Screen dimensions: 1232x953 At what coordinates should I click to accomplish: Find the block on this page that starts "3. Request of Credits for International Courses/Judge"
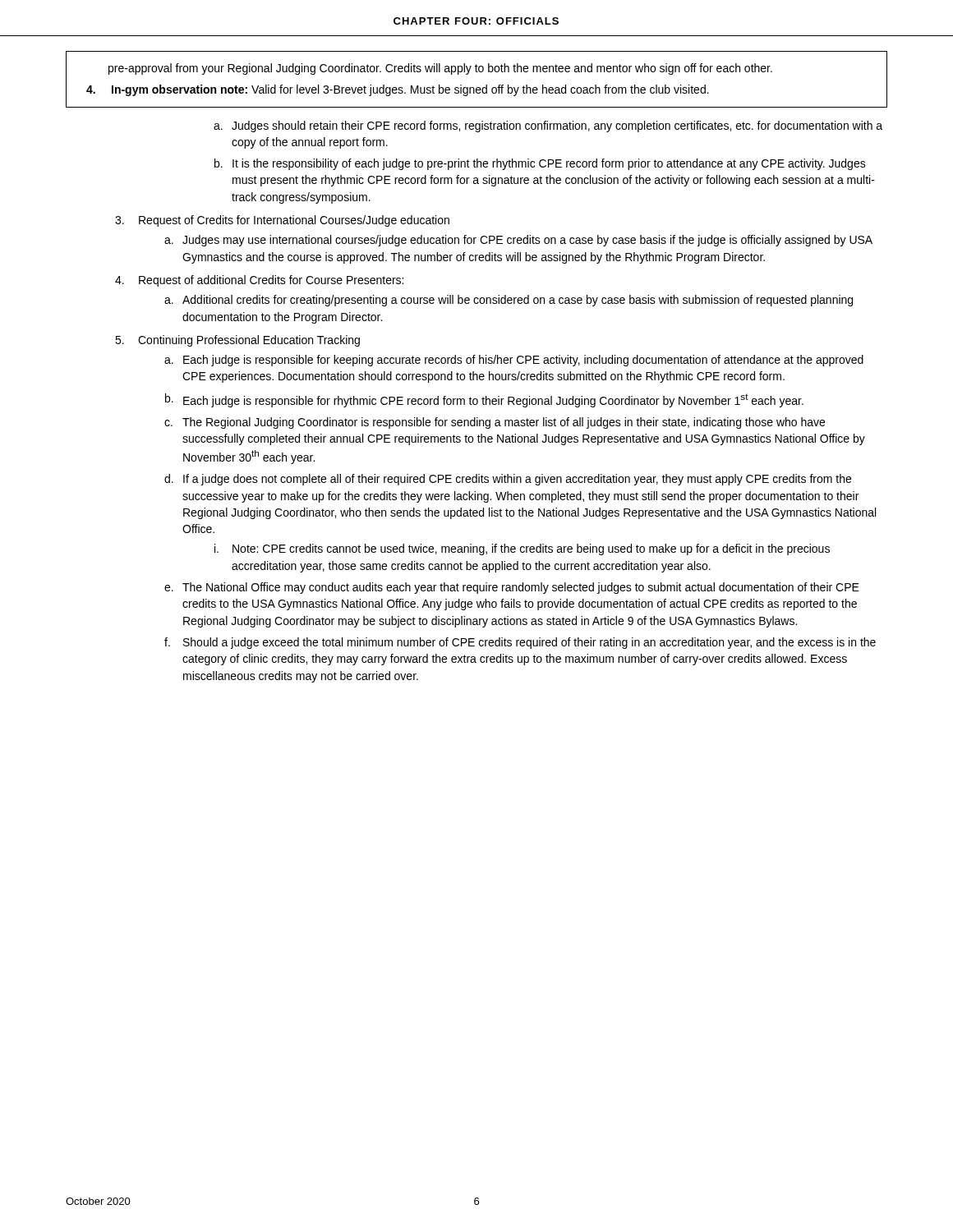[283, 220]
